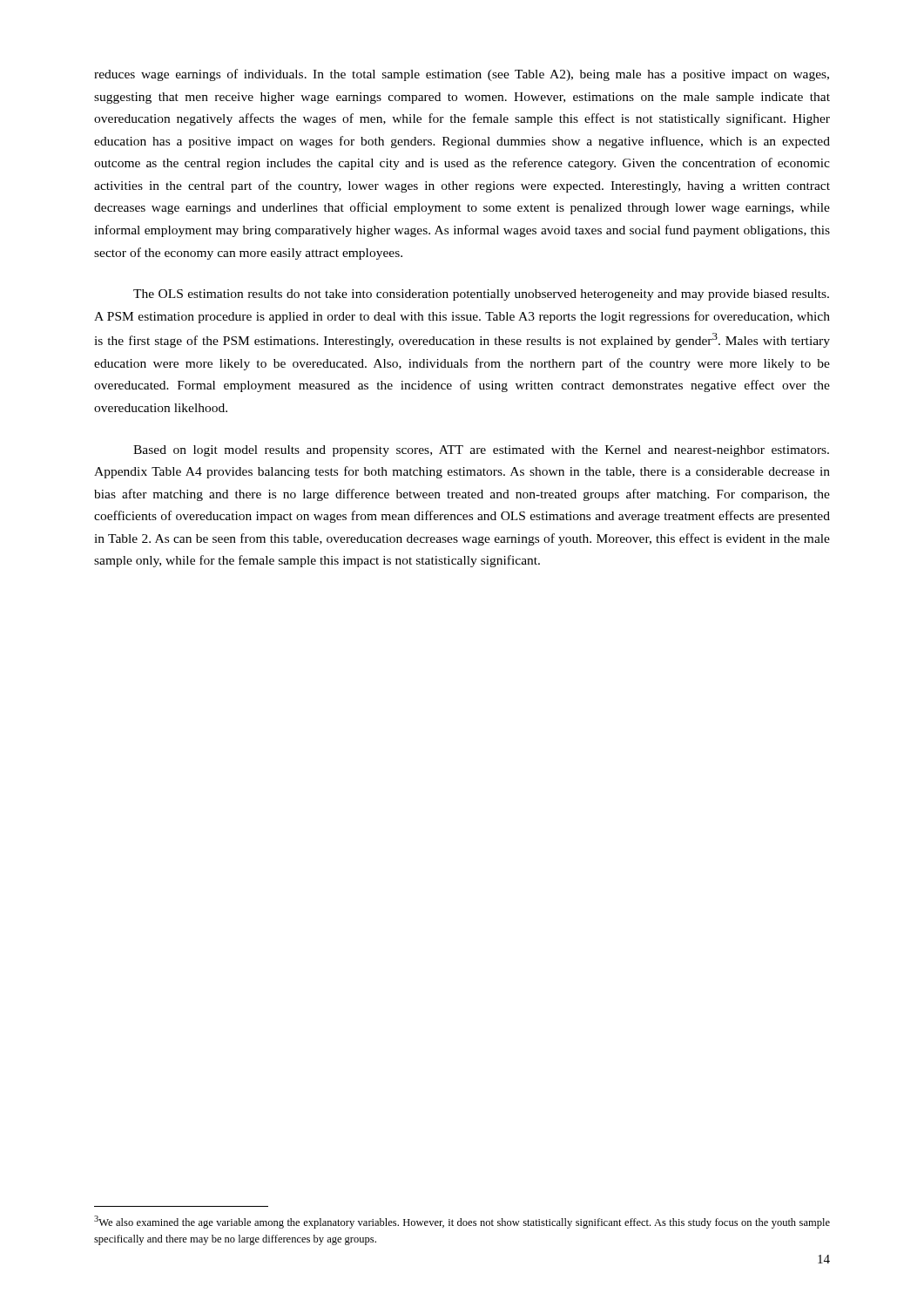Locate the text block starting "3We also examined the"

pos(462,1230)
